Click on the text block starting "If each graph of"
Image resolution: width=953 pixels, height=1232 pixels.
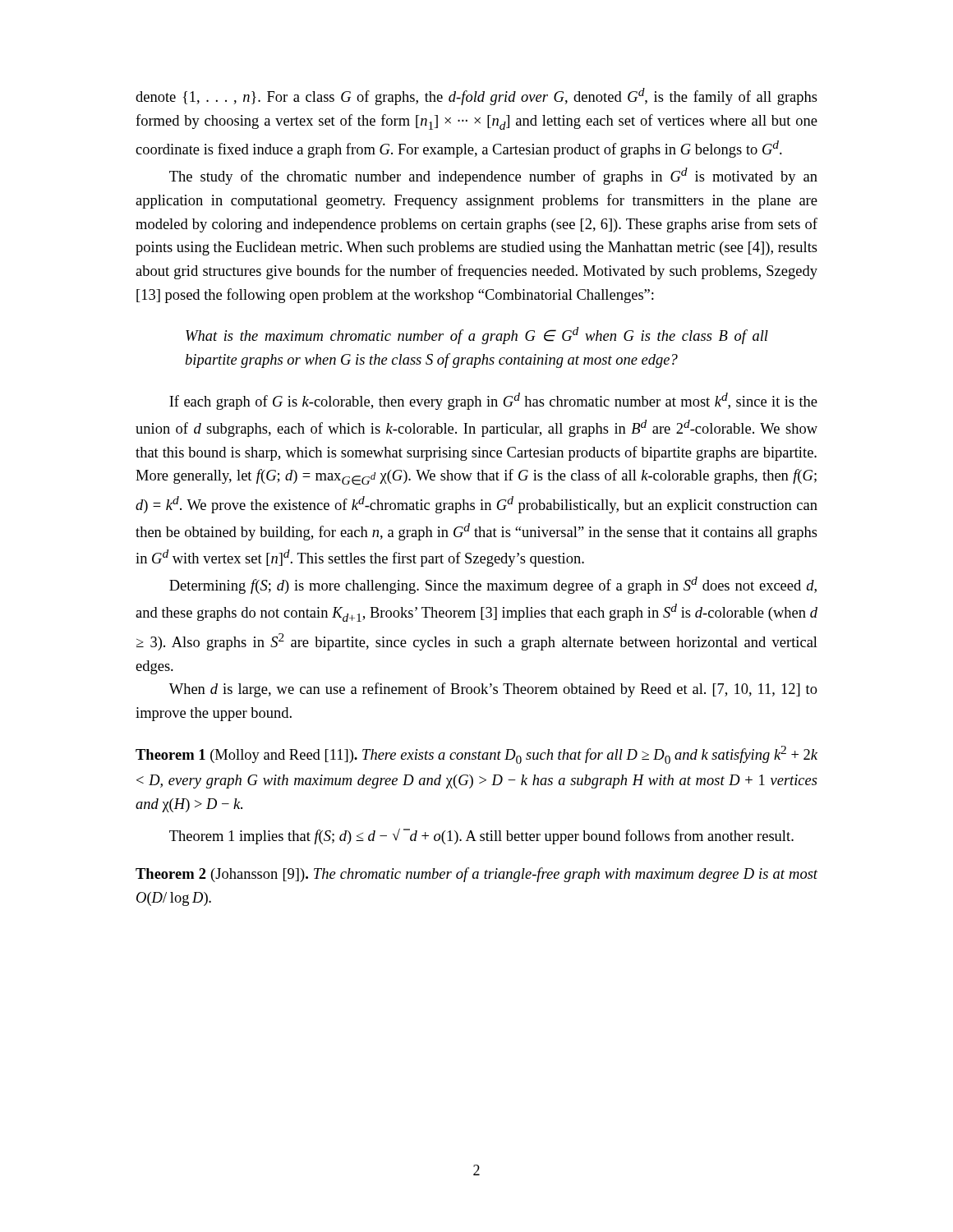[476, 479]
